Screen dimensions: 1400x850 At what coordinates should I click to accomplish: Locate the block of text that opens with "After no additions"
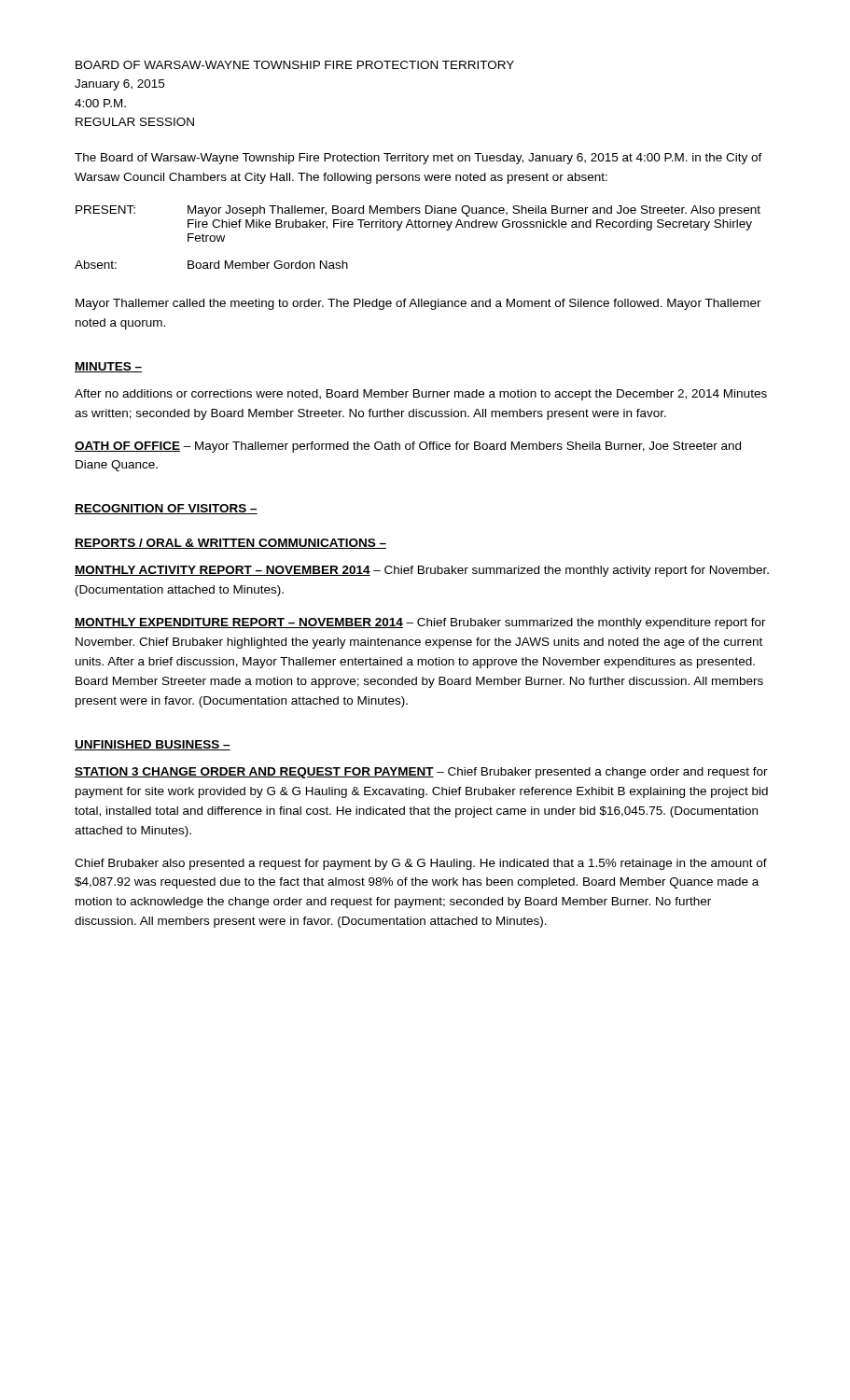421,403
